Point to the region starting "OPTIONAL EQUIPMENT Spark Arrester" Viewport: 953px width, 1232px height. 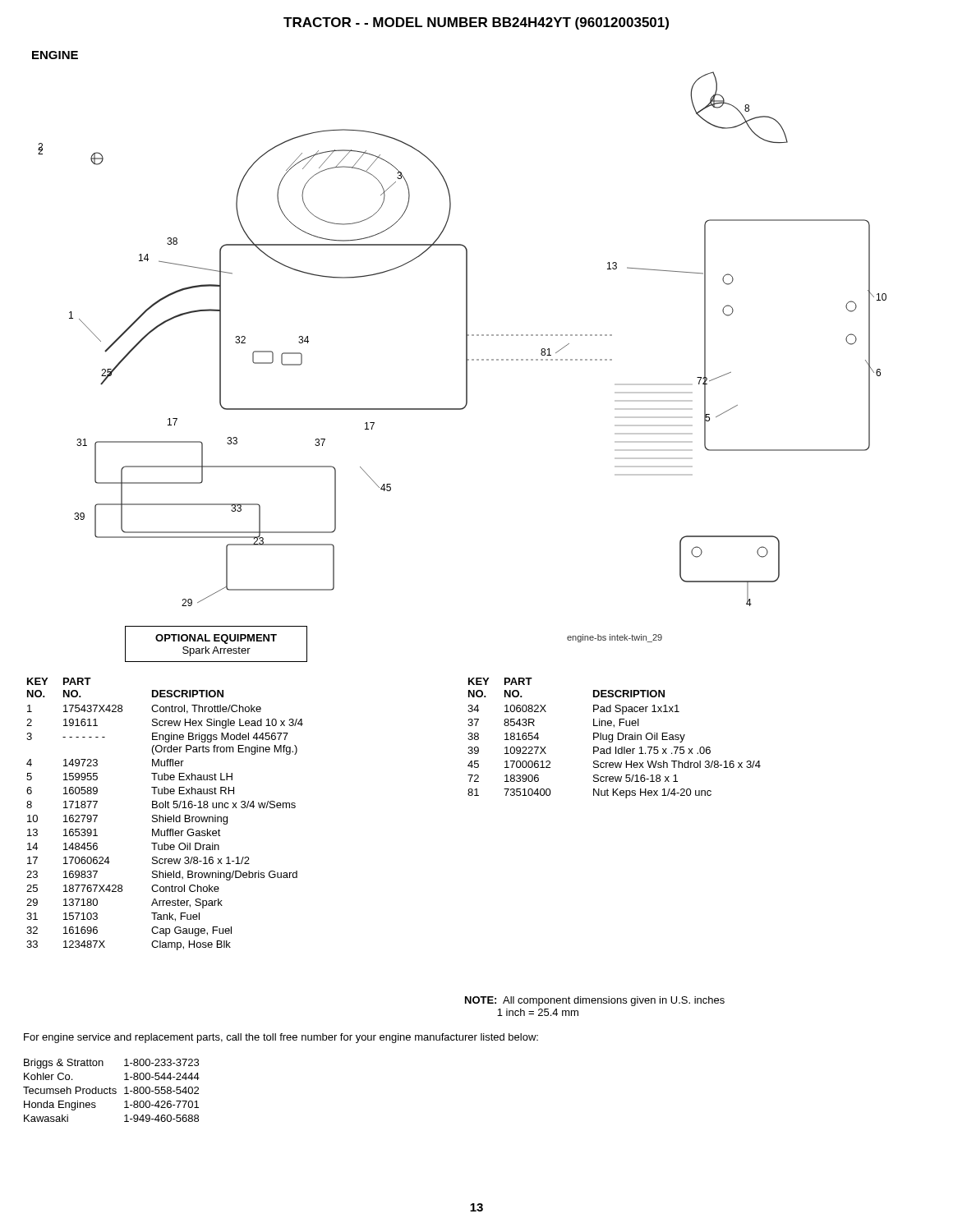[216, 644]
